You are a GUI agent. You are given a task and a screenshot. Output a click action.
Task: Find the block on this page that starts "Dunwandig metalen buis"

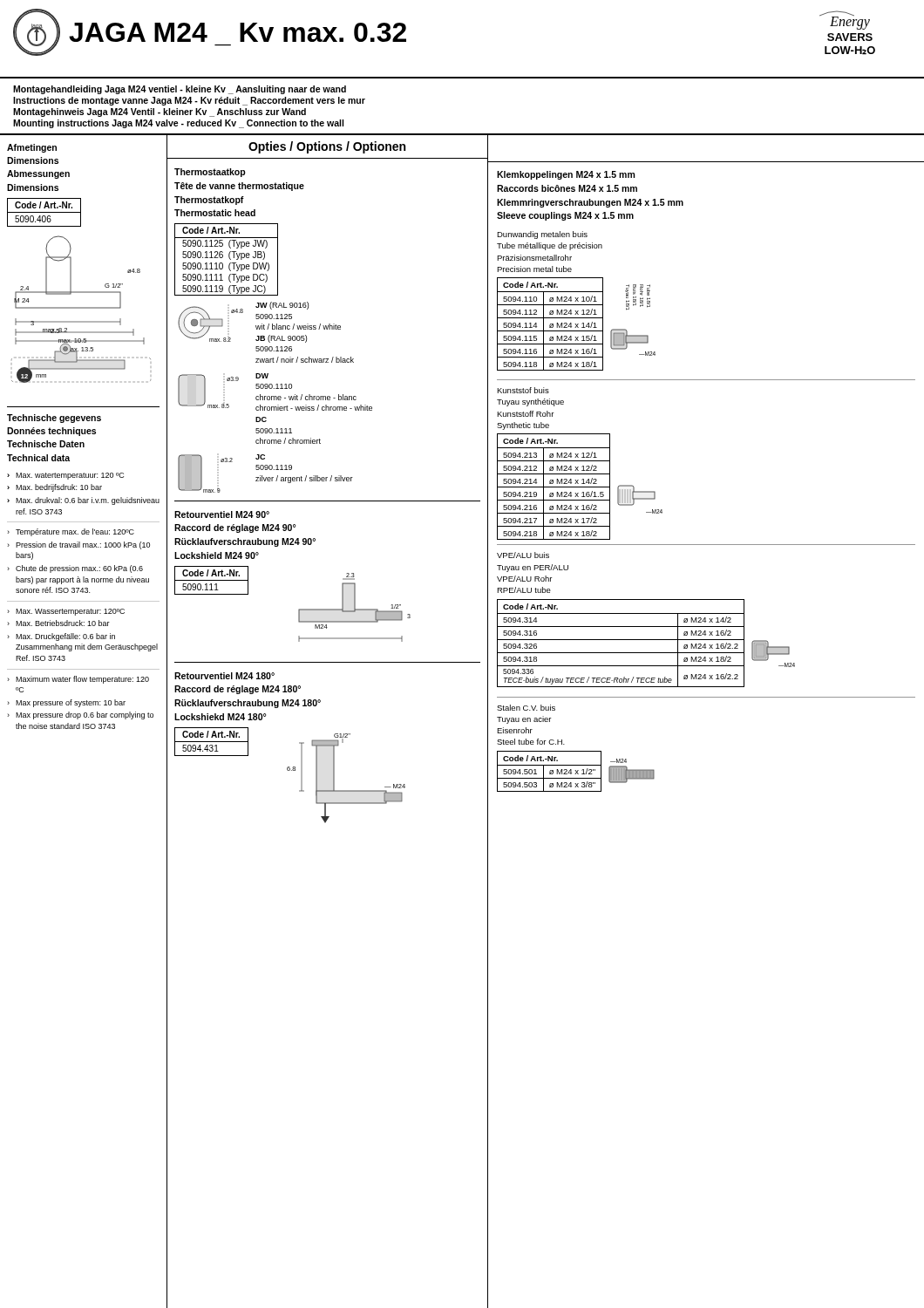[550, 252]
